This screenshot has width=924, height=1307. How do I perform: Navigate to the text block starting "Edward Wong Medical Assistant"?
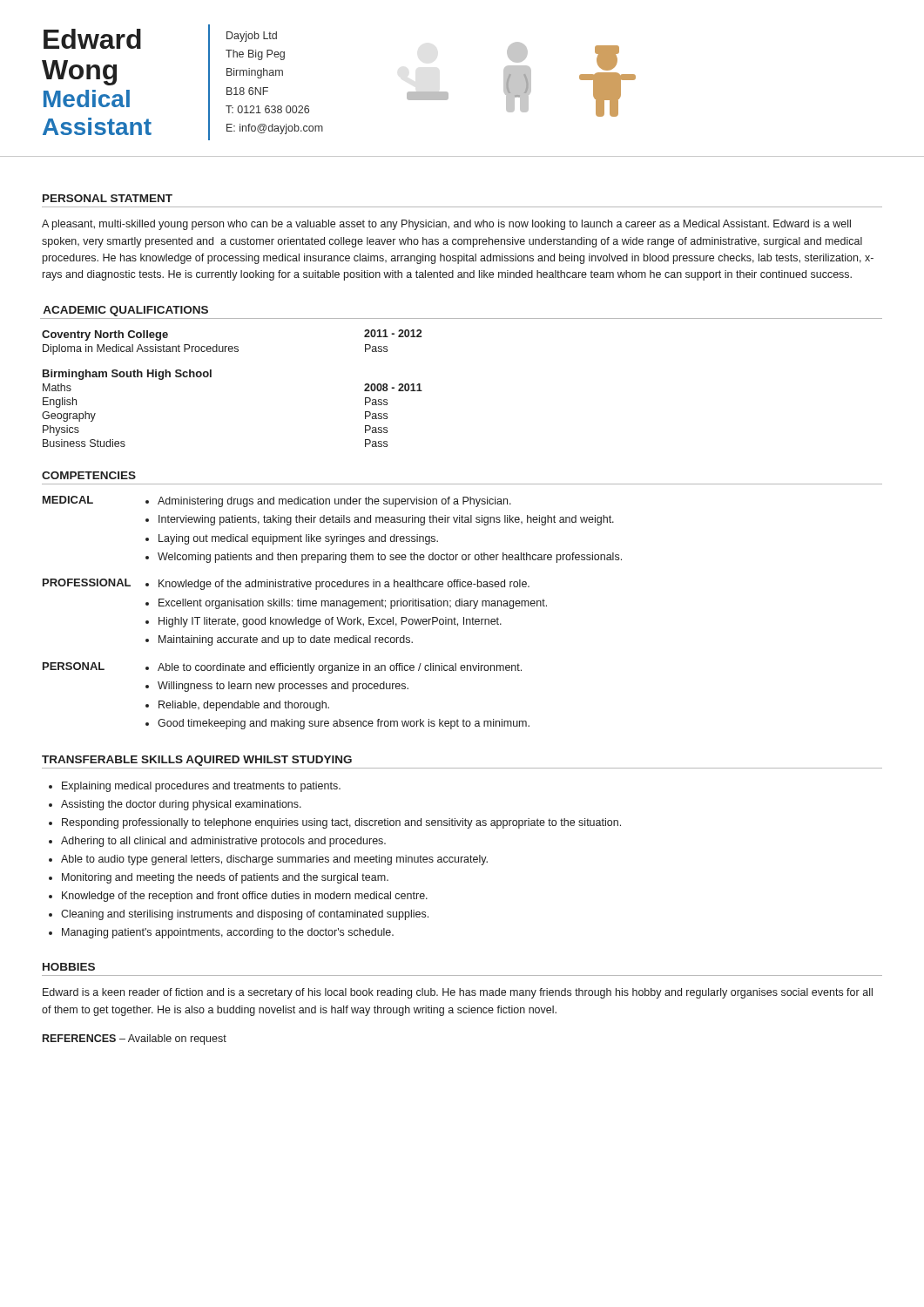[109, 83]
